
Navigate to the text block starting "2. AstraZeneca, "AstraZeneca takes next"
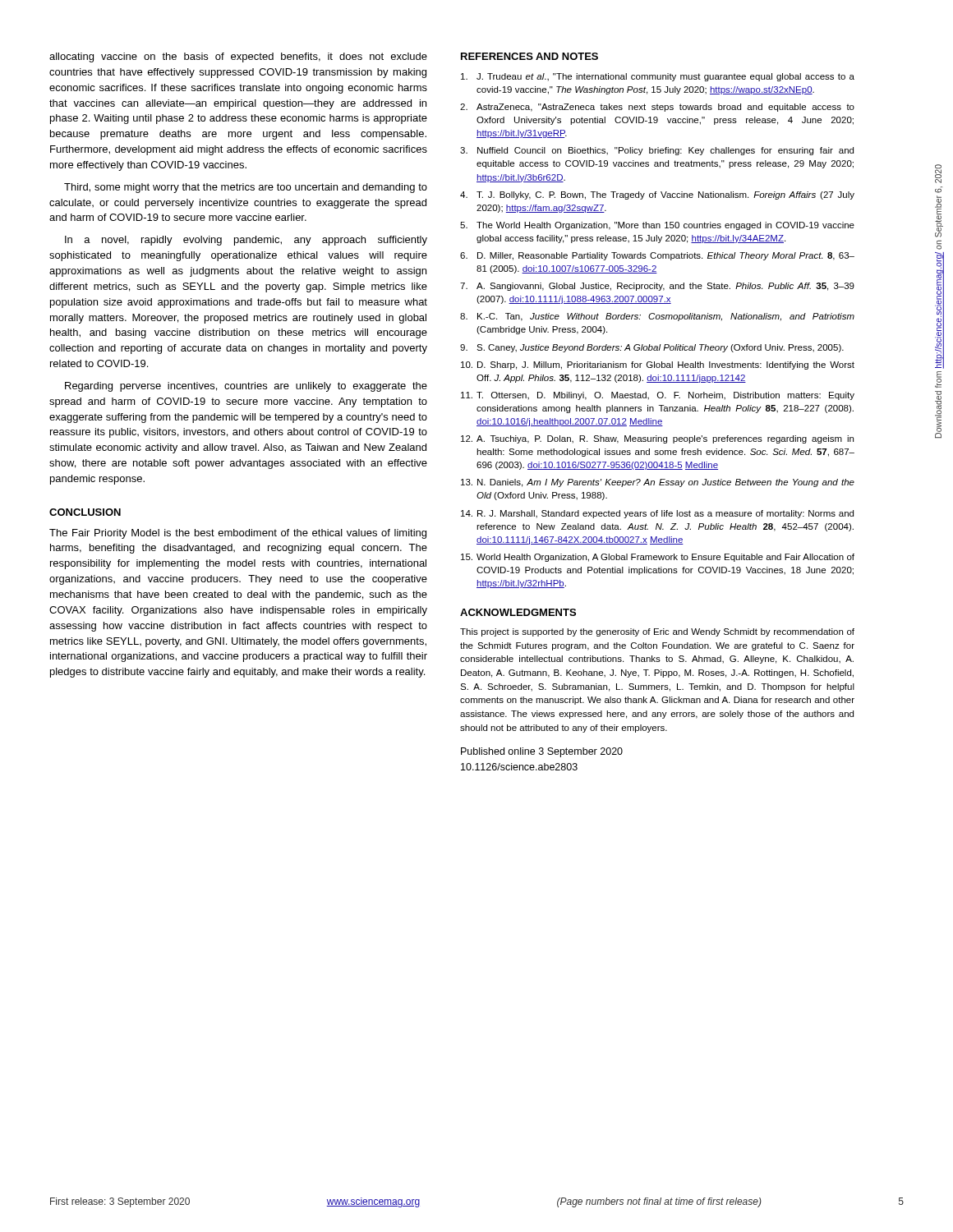[x=657, y=120]
